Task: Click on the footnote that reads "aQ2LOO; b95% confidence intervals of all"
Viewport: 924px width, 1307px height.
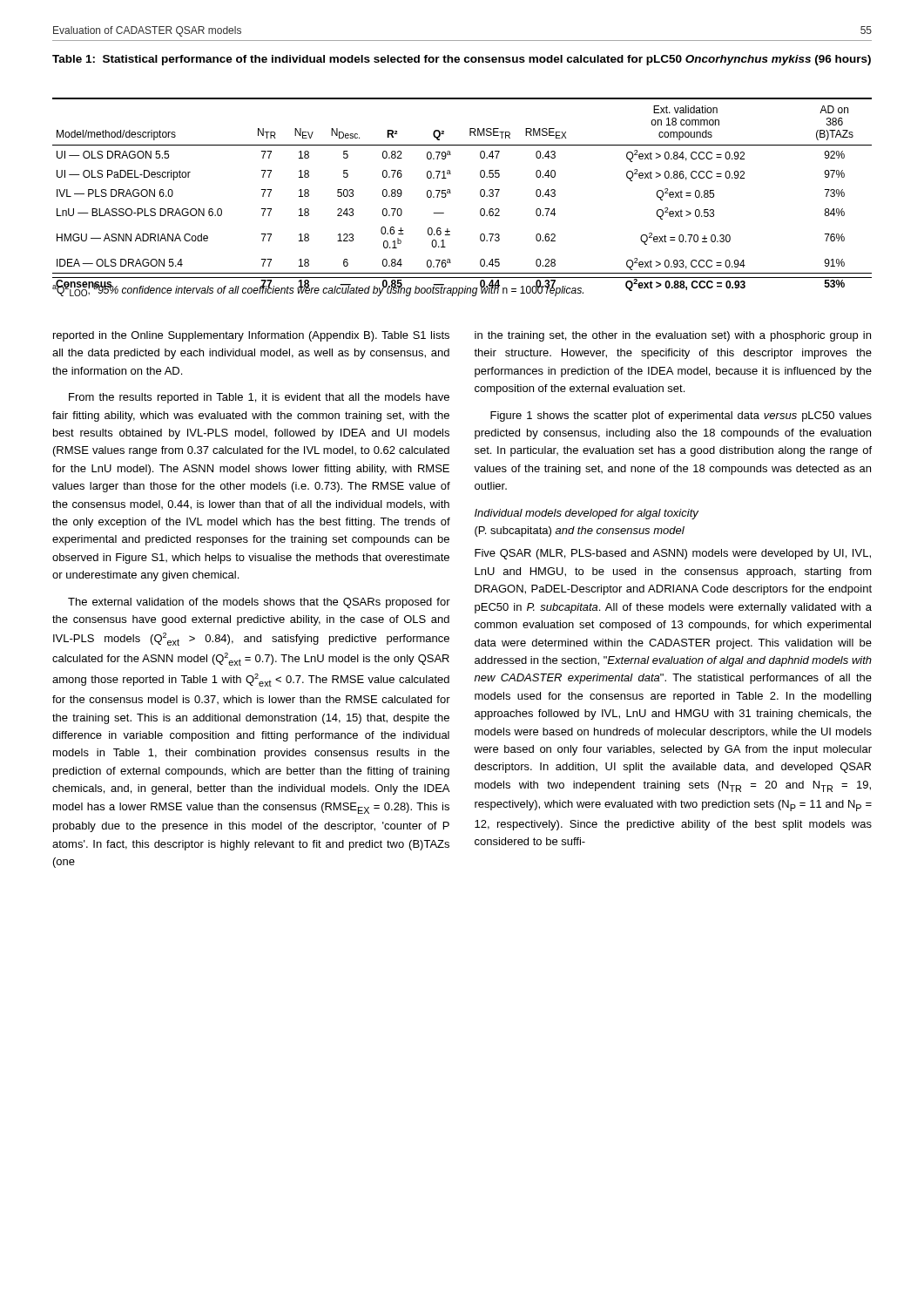Action: (x=319, y=290)
